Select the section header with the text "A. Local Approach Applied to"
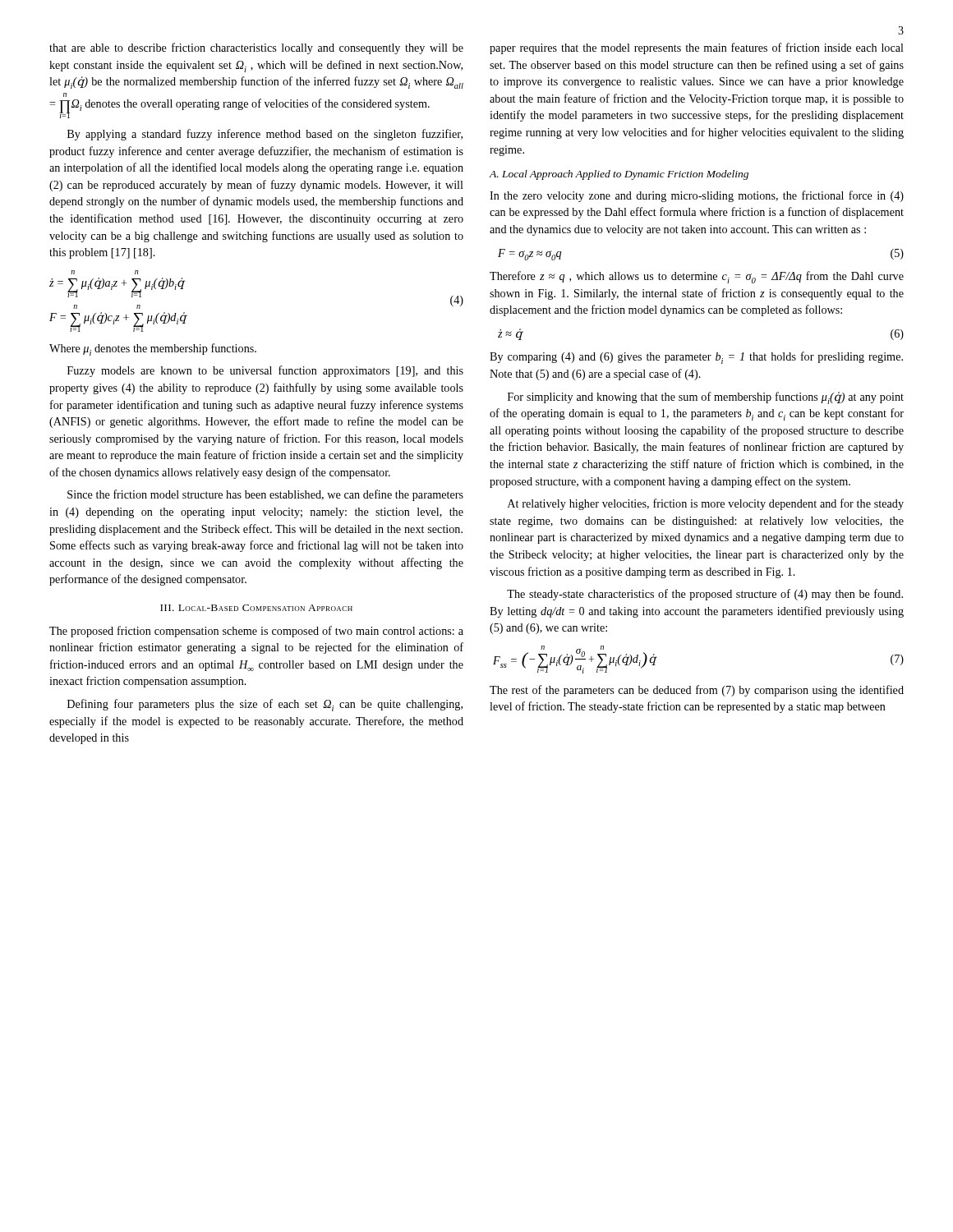The height and width of the screenshot is (1232, 953). click(619, 174)
